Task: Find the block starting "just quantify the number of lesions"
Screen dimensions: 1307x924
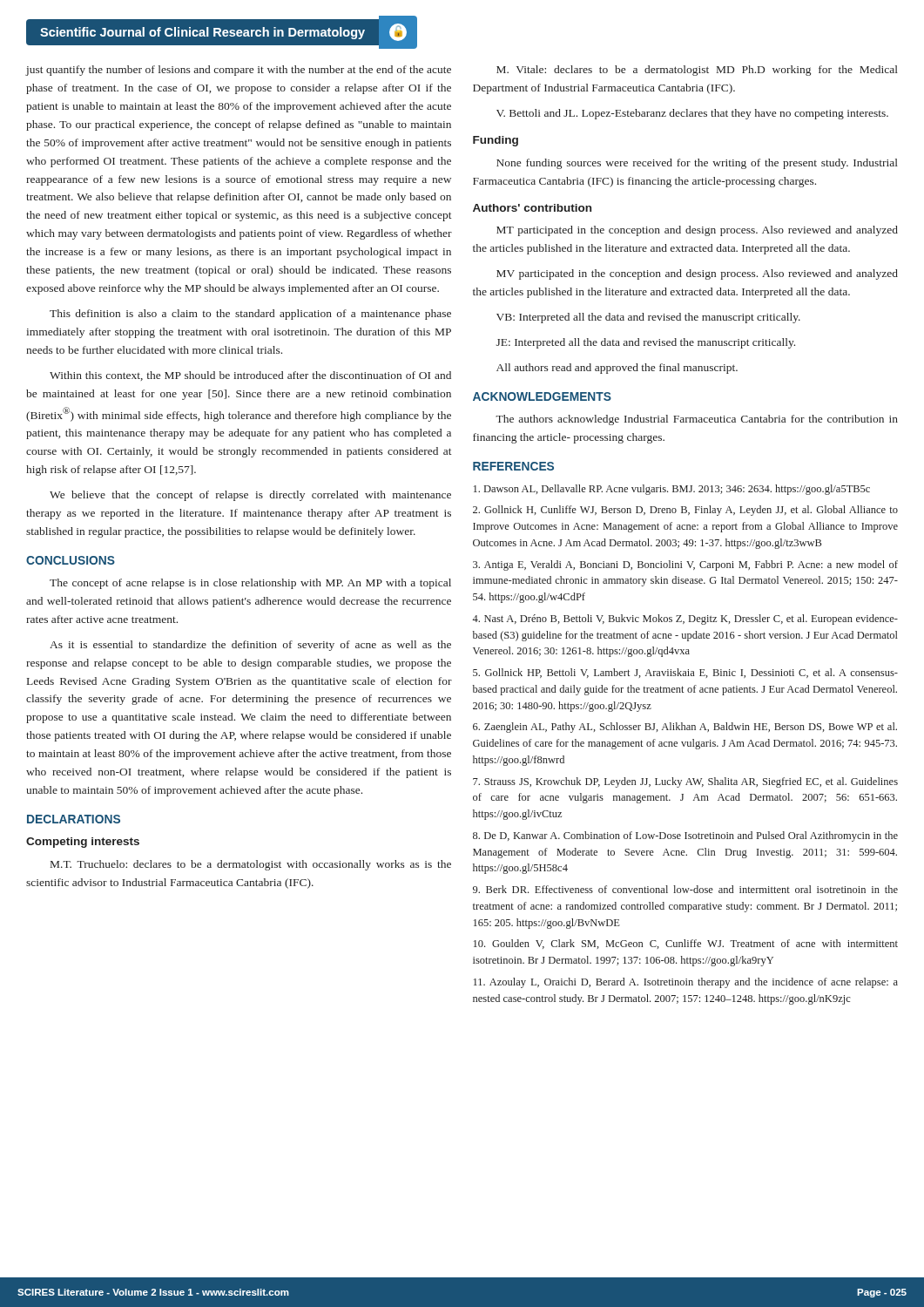Action: pyautogui.click(x=239, y=180)
